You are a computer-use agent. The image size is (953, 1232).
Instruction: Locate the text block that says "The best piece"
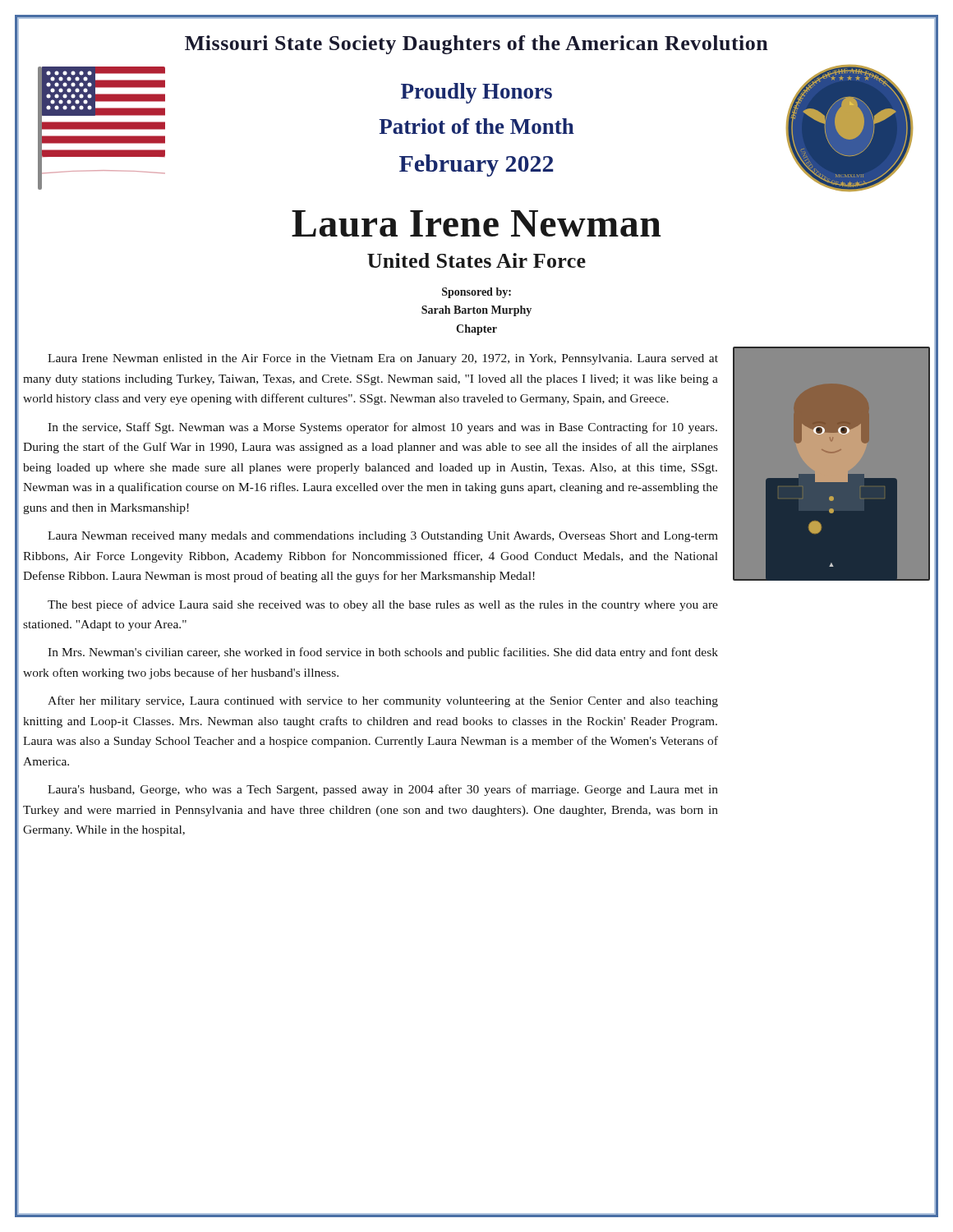click(x=370, y=614)
